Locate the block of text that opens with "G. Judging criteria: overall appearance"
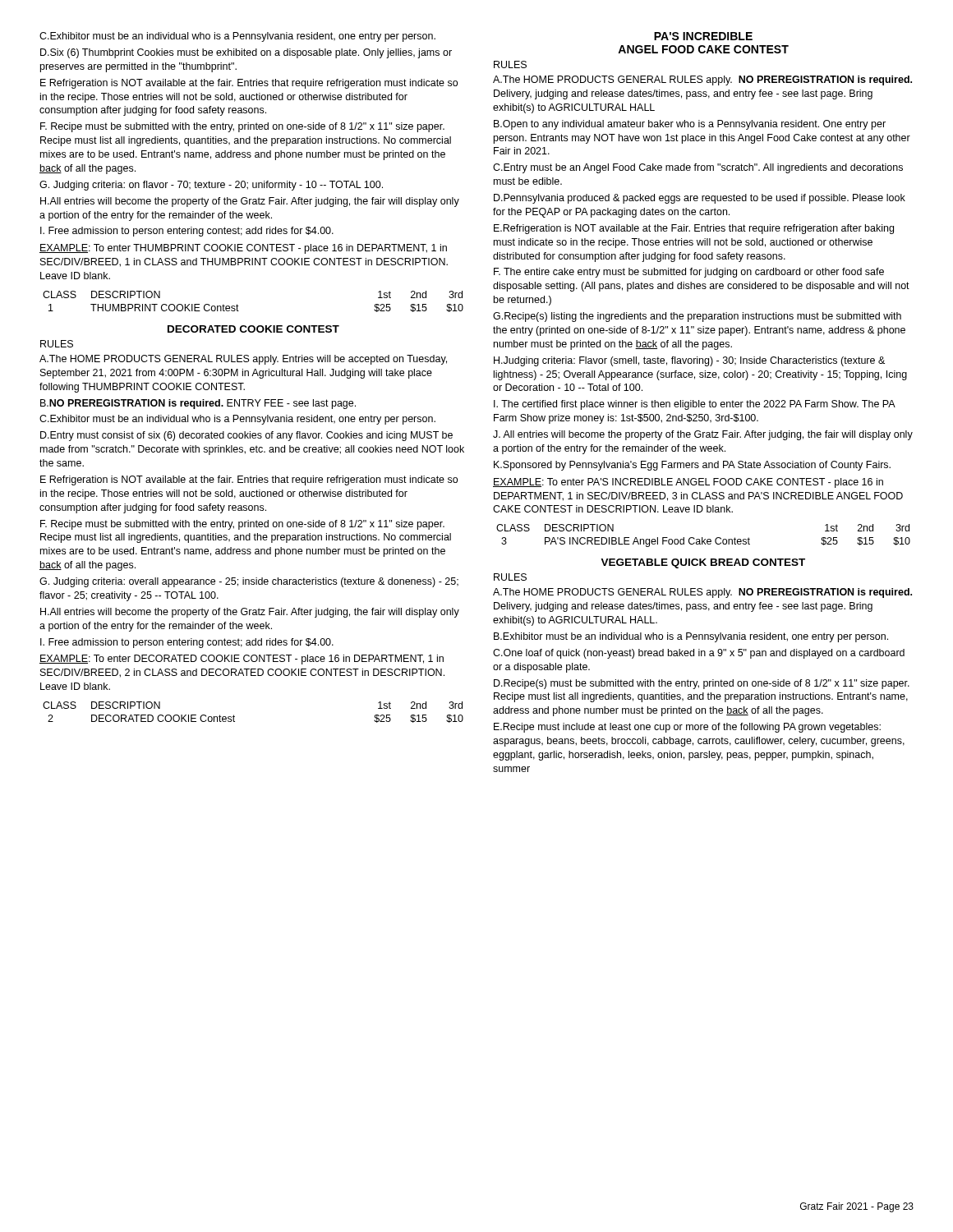Image resolution: width=953 pixels, height=1232 pixels. coord(249,588)
